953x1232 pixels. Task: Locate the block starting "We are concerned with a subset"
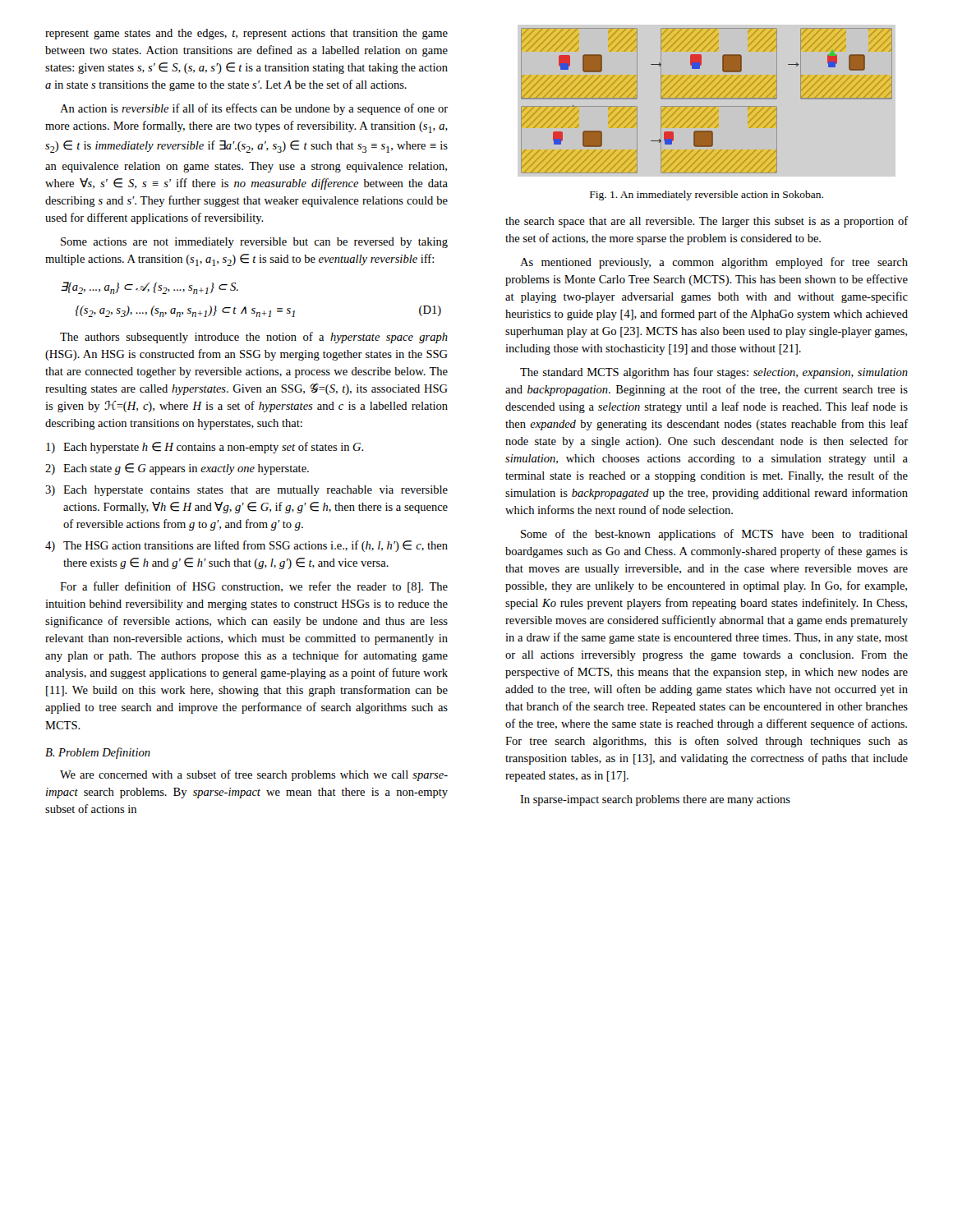click(246, 792)
